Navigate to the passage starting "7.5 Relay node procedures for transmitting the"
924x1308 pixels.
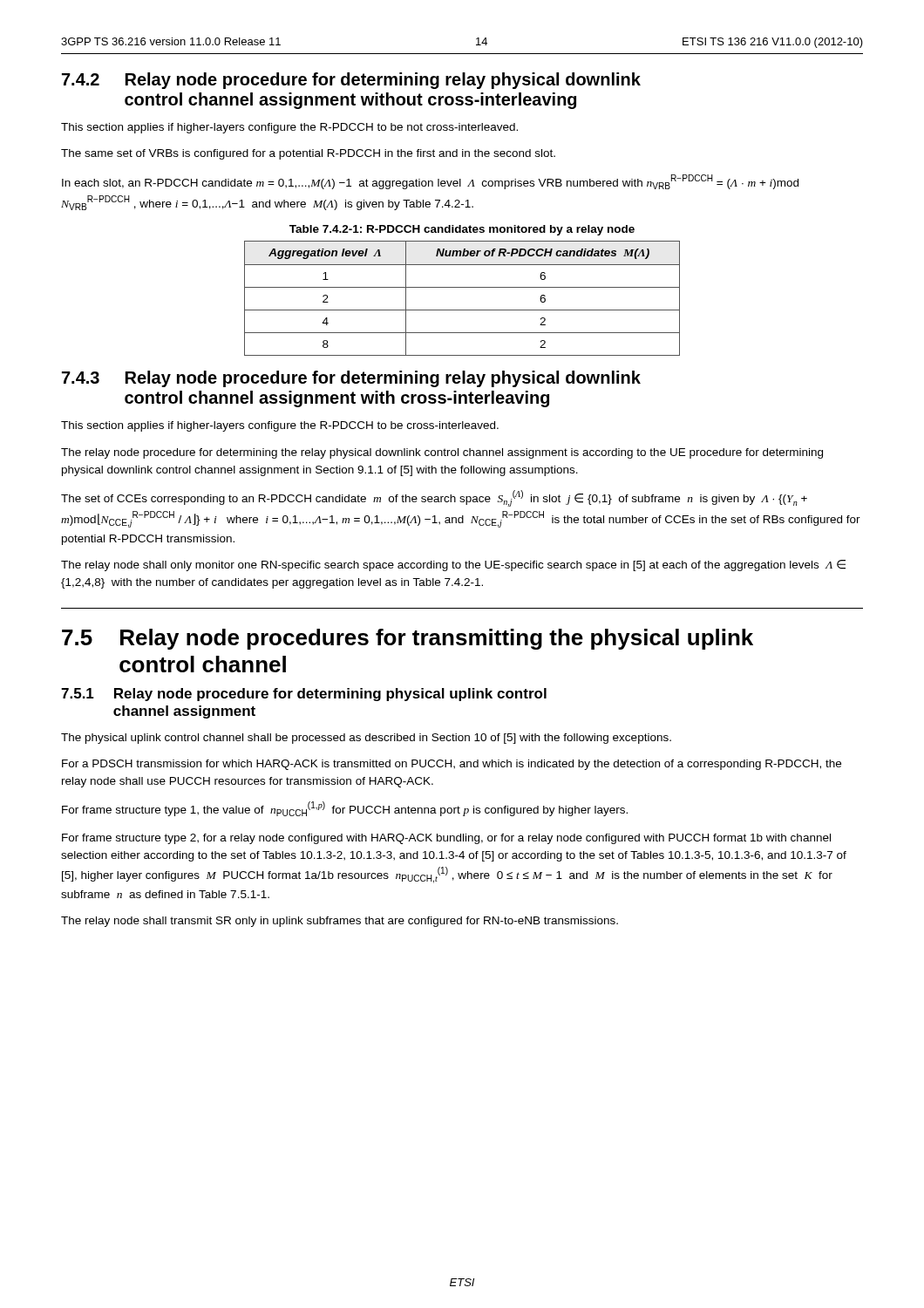coord(462,651)
